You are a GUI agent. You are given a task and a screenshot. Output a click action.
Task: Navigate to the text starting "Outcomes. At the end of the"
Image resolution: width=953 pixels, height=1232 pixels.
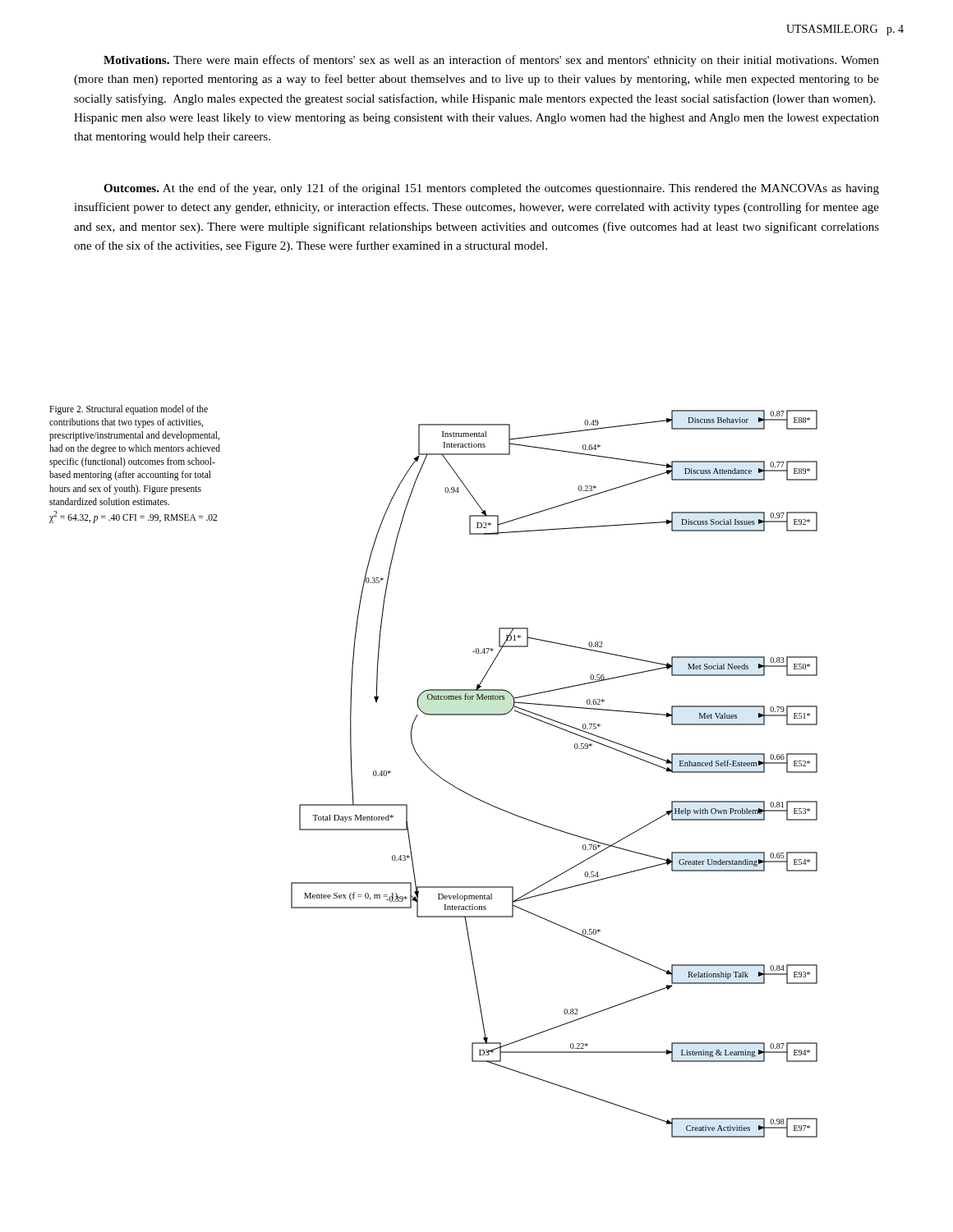[476, 217]
